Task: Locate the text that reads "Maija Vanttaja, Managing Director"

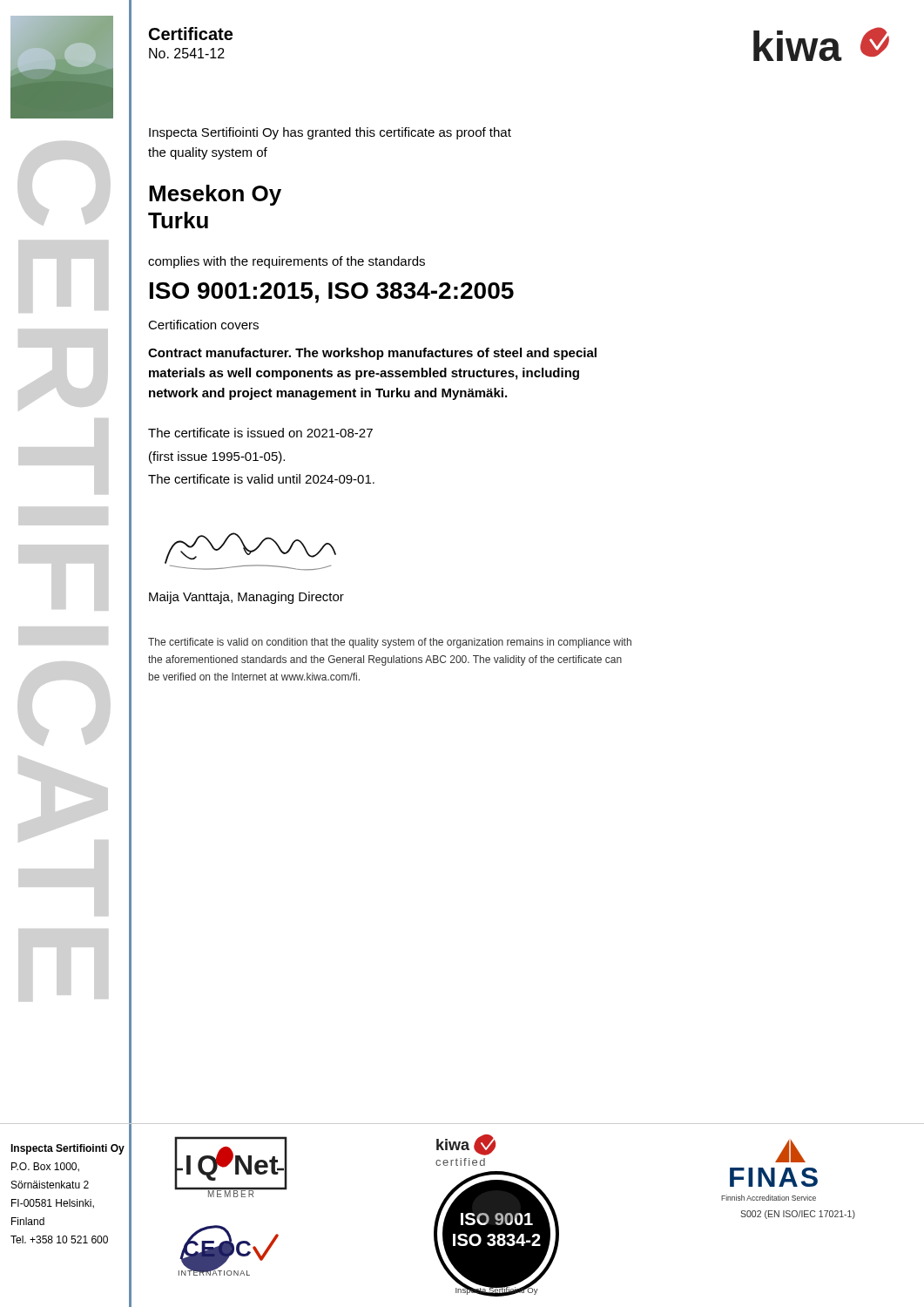Action: (246, 596)
